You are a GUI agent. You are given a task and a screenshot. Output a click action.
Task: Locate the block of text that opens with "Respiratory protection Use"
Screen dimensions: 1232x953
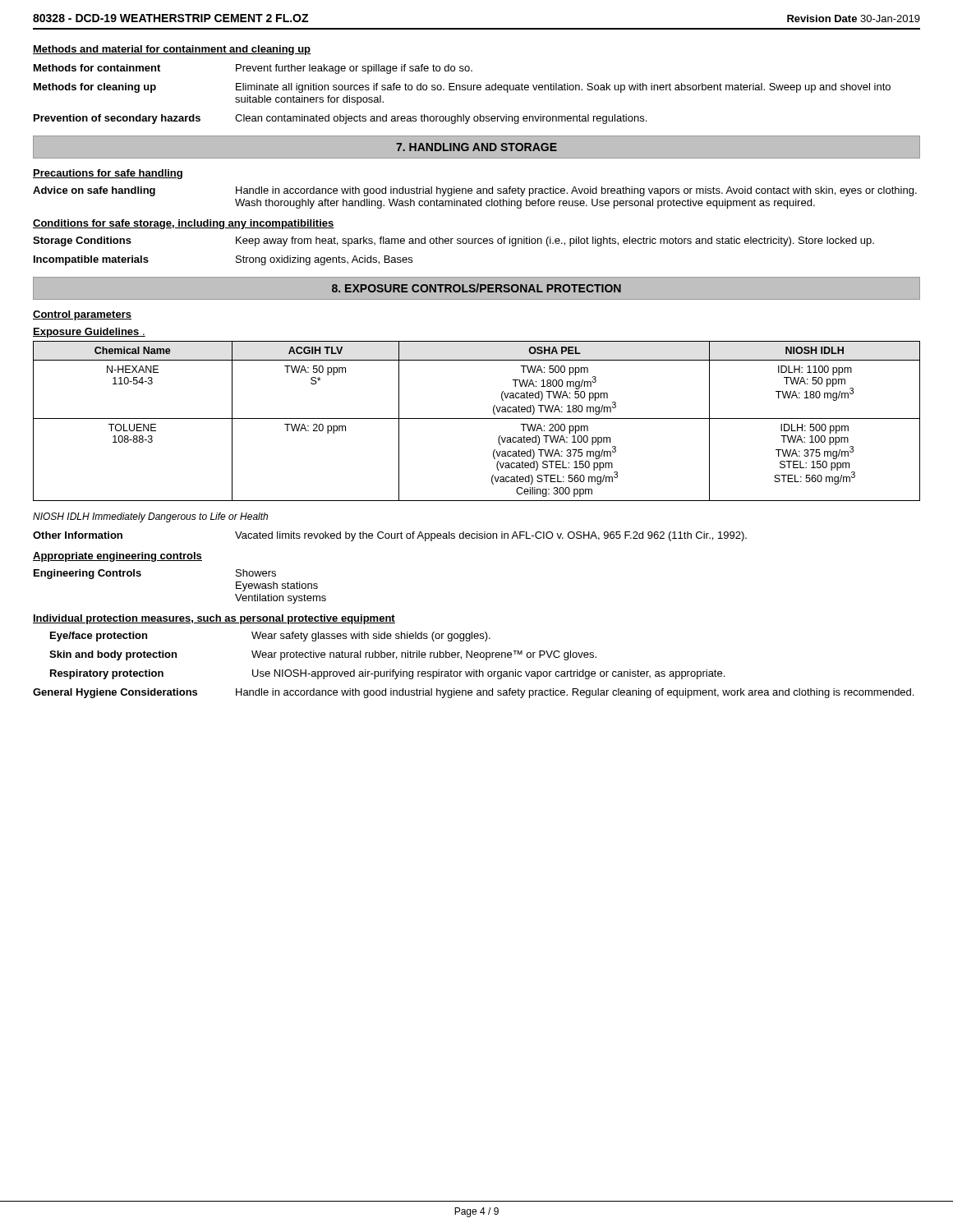476,673
